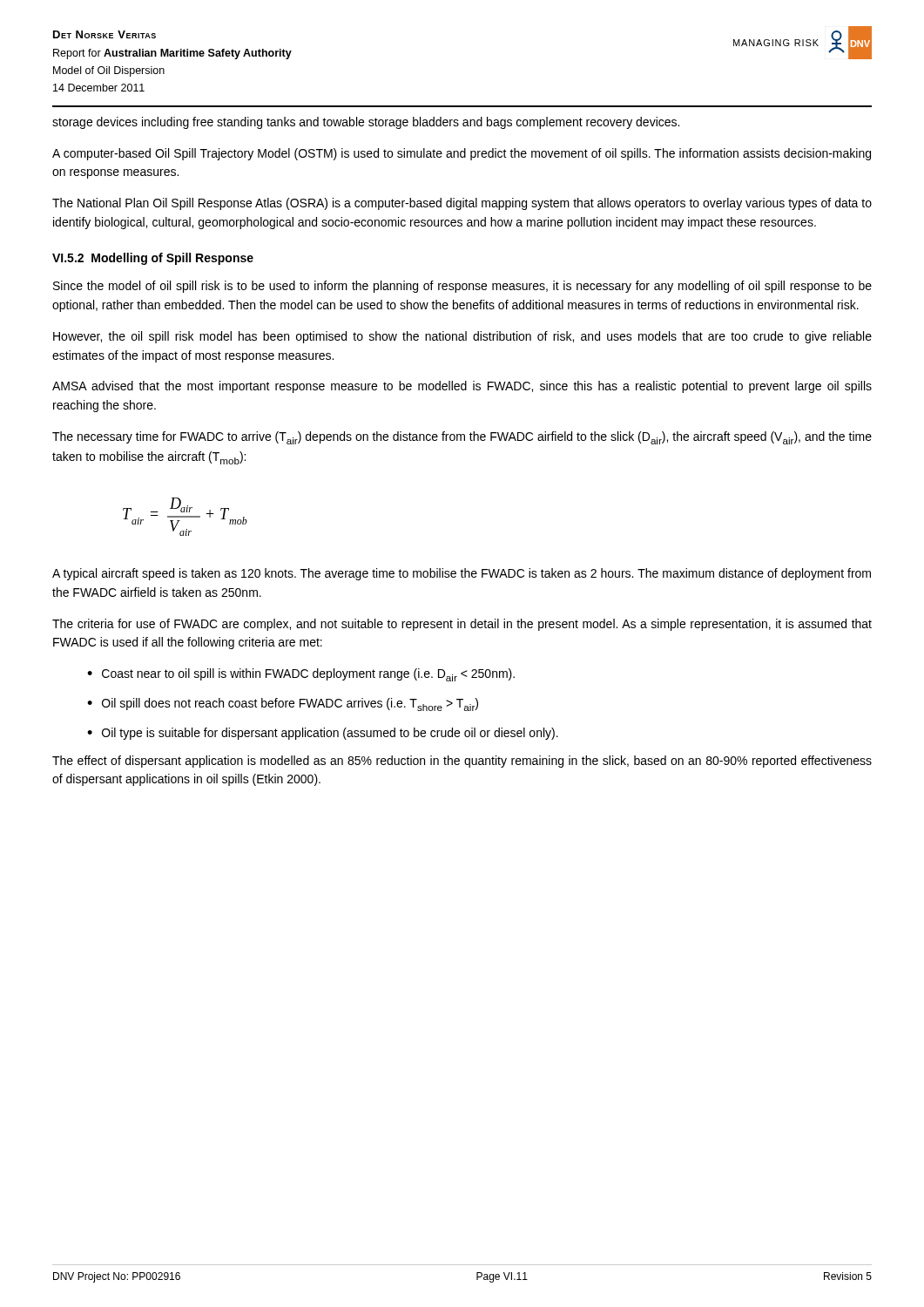924x1307 pixels.
Task: Select the text block that reads "The National Plan Oil Spill Response Atlas (OSRA)"
Action: click(462, 213)
